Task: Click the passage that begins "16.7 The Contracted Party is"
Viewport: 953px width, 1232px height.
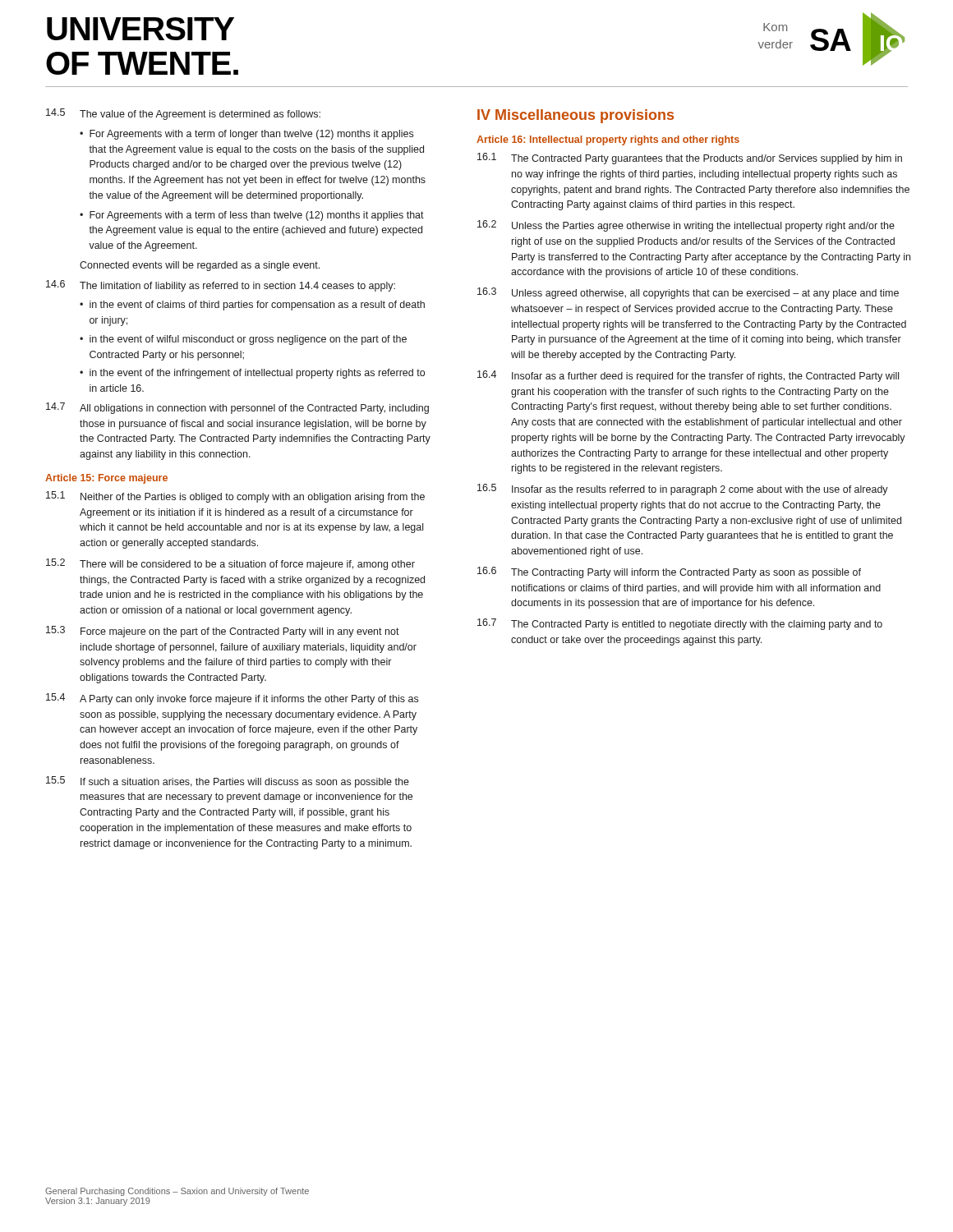Action: coord(694,632)
